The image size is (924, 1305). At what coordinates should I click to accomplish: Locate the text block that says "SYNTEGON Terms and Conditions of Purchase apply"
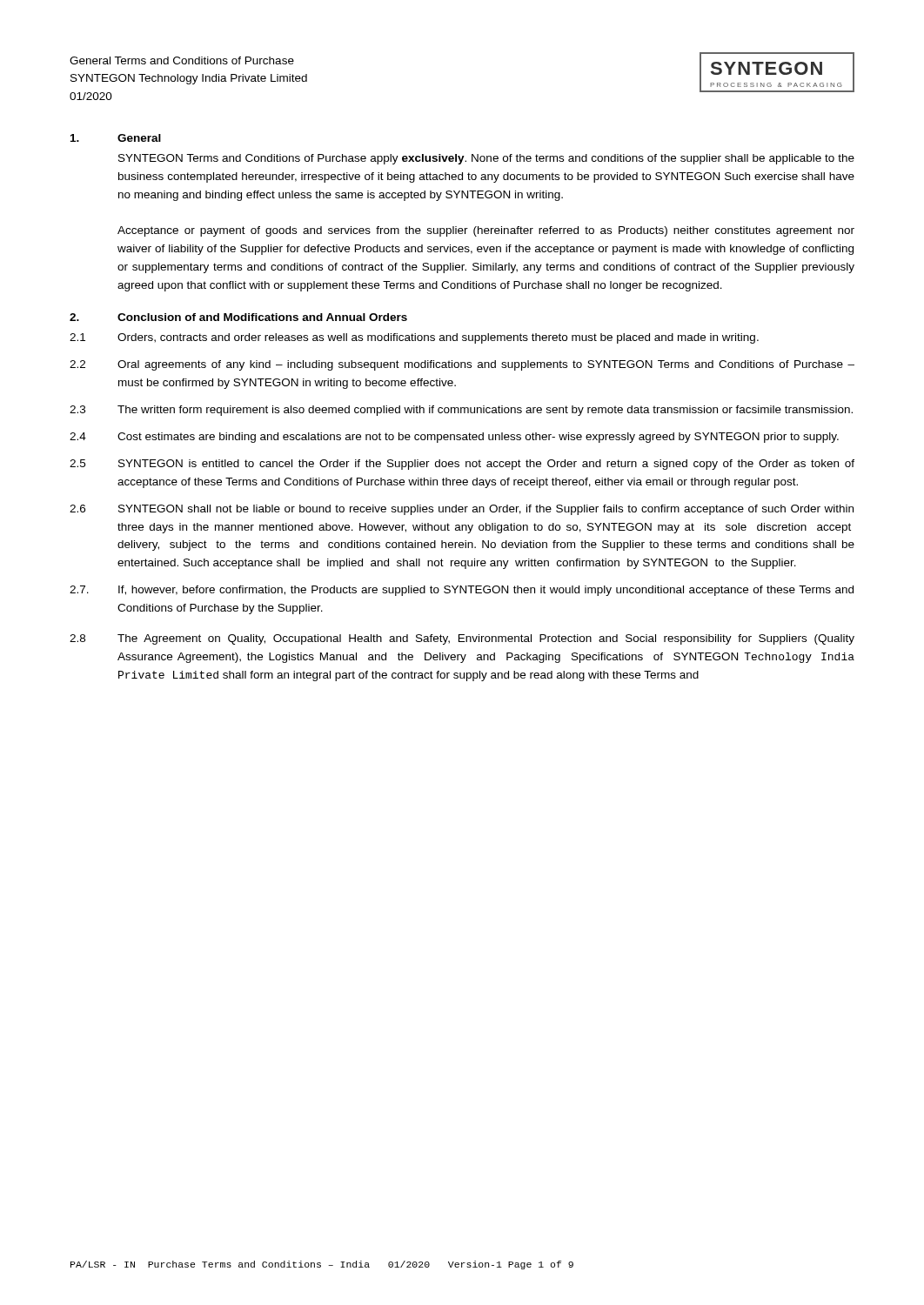coord(486,221)
